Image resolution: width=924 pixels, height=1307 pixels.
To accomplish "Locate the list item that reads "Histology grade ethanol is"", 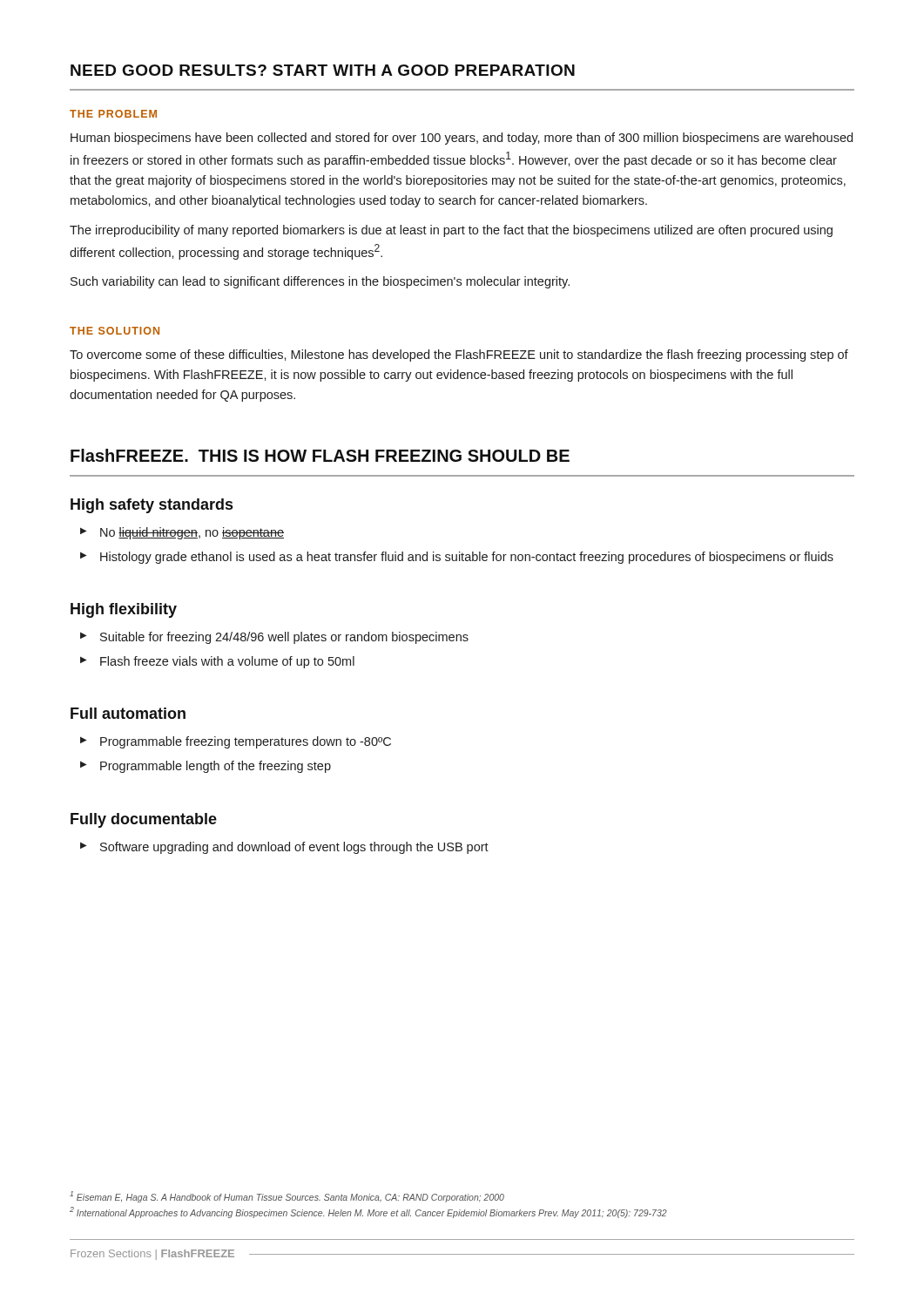I will 466,557.
